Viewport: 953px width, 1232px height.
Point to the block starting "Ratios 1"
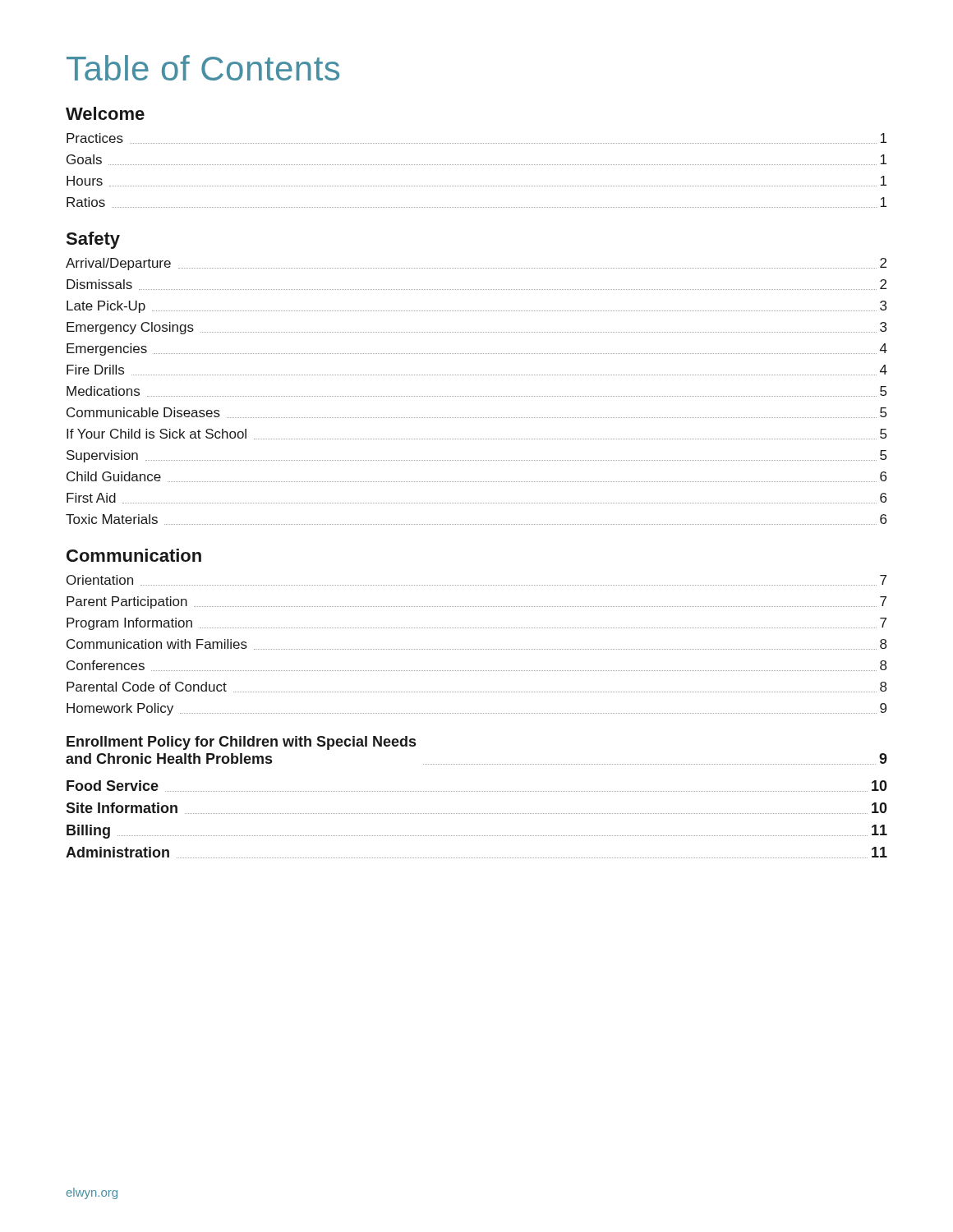pos(476,203)
